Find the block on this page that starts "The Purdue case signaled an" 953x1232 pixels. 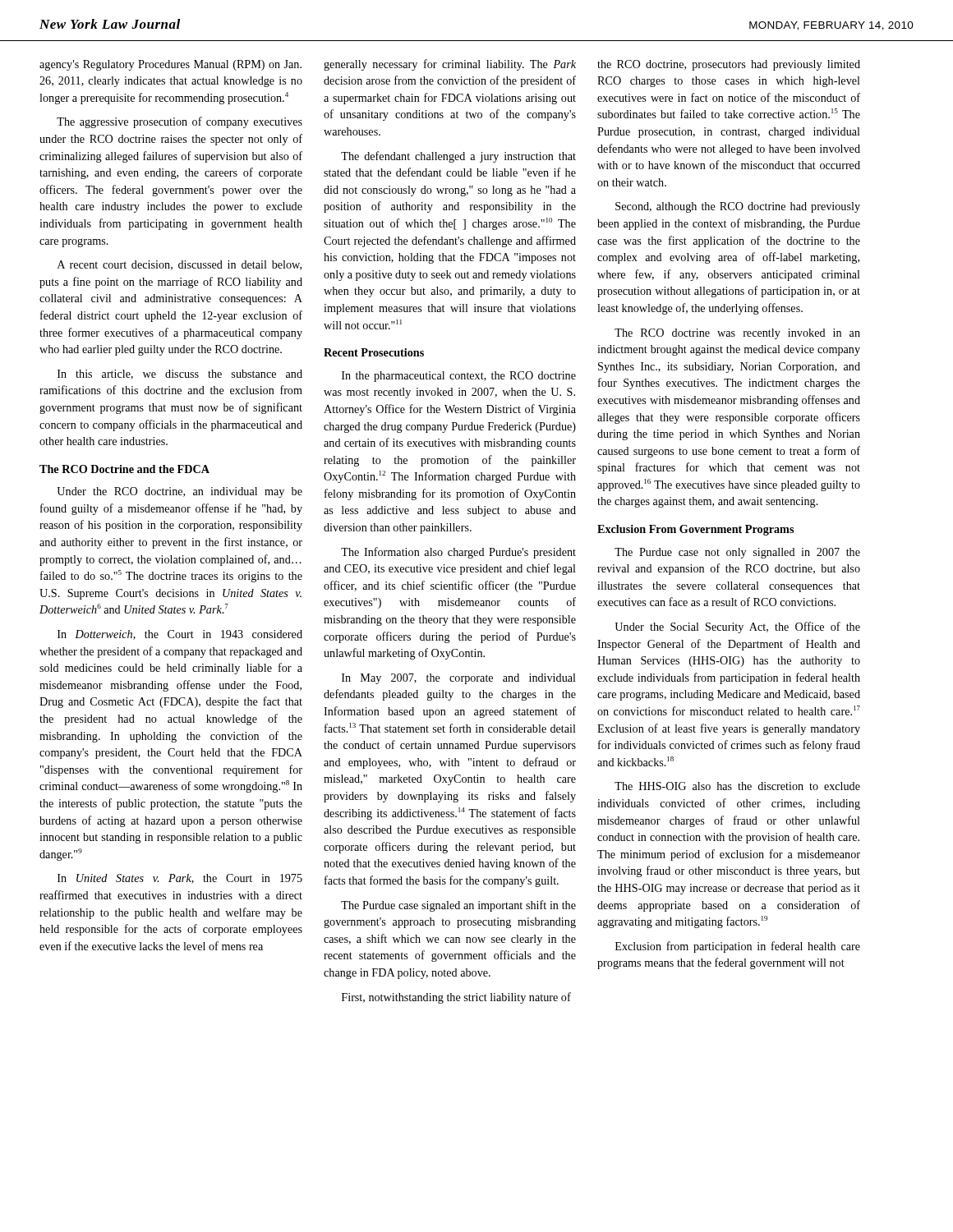tap(450, 939)
